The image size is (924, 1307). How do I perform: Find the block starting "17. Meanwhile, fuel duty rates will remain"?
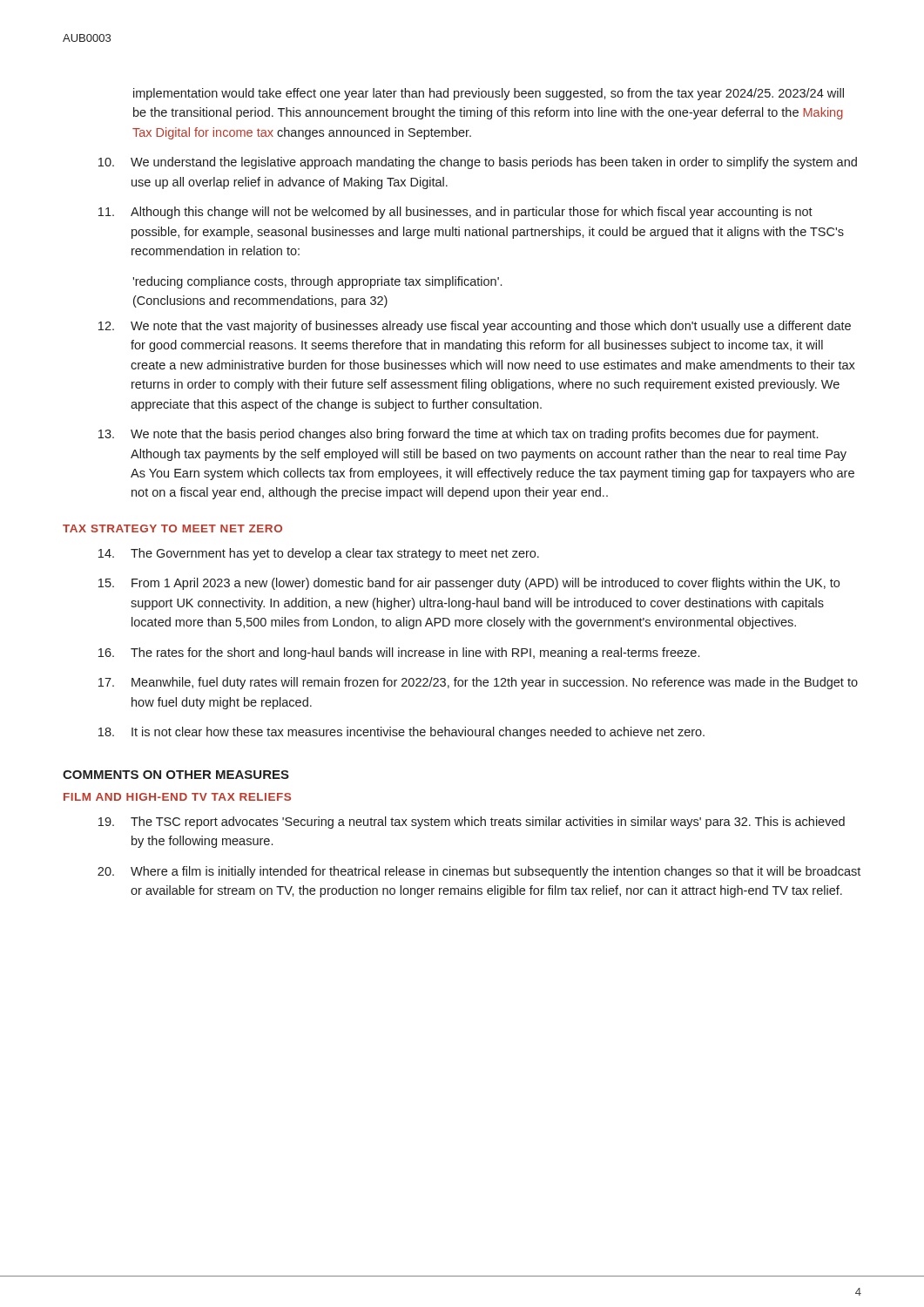(462, 692)
